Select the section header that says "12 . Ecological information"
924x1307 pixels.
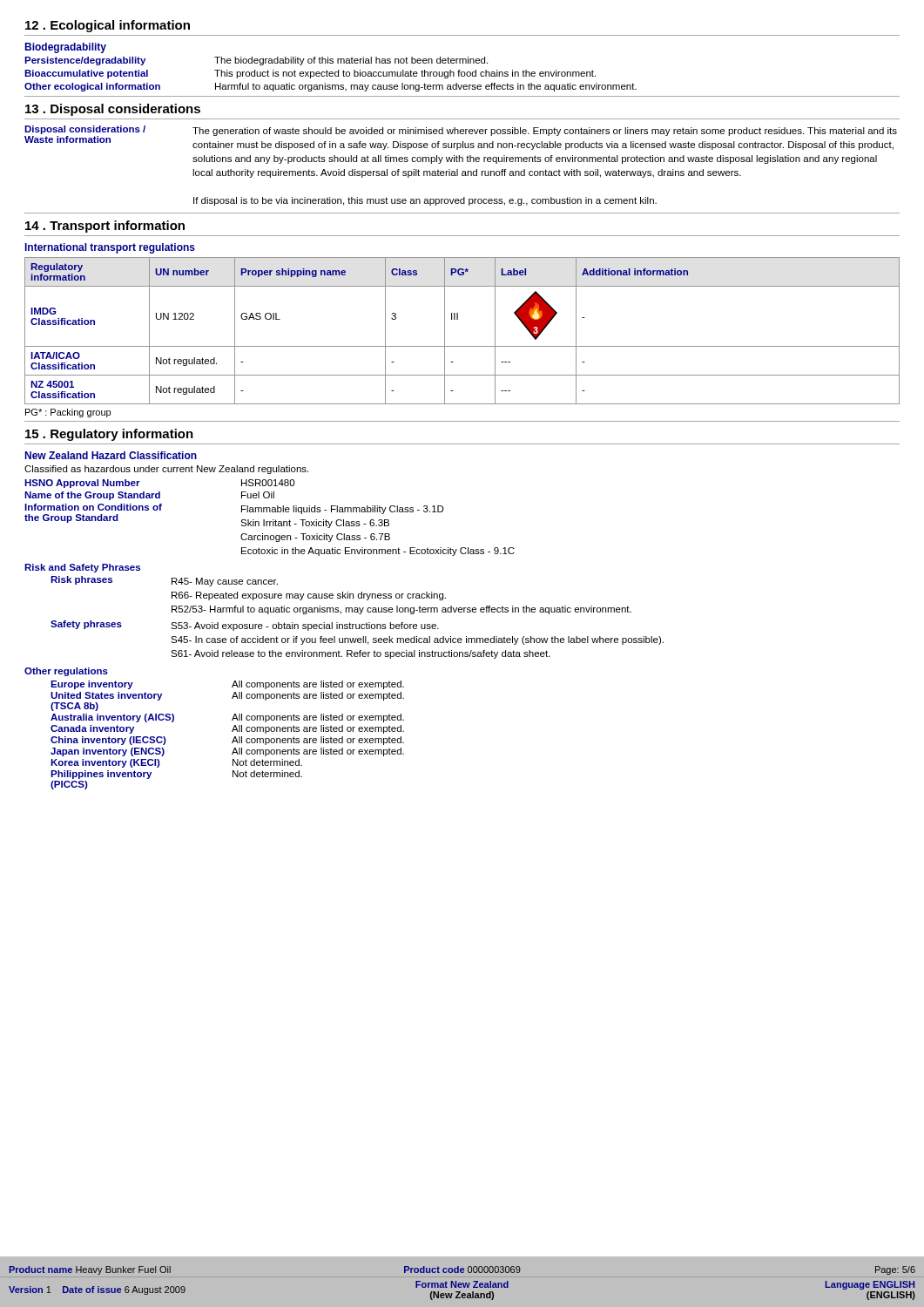coord(108,25)
